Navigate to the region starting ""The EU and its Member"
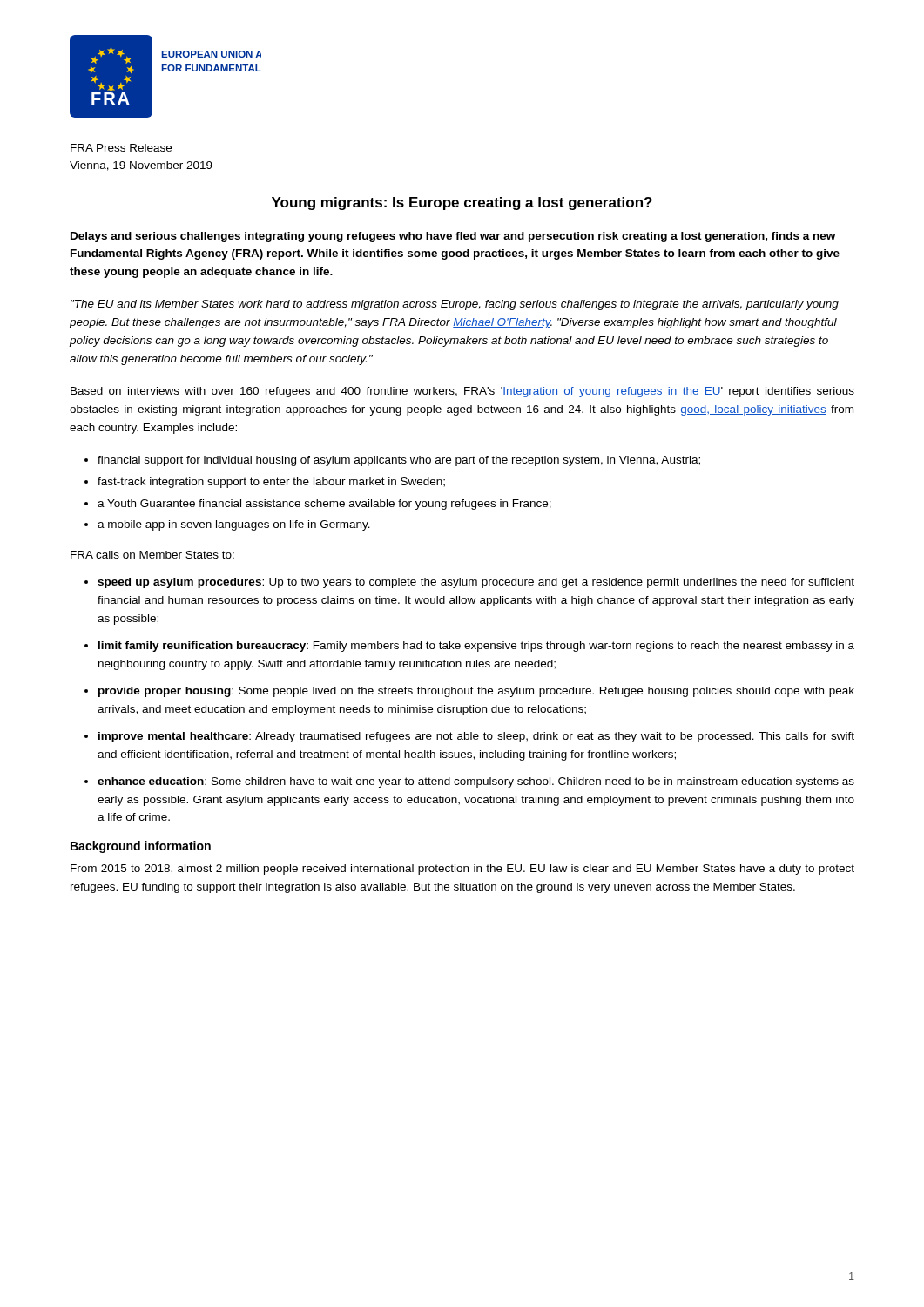924x1307 pixels. (x=454, y=331)
